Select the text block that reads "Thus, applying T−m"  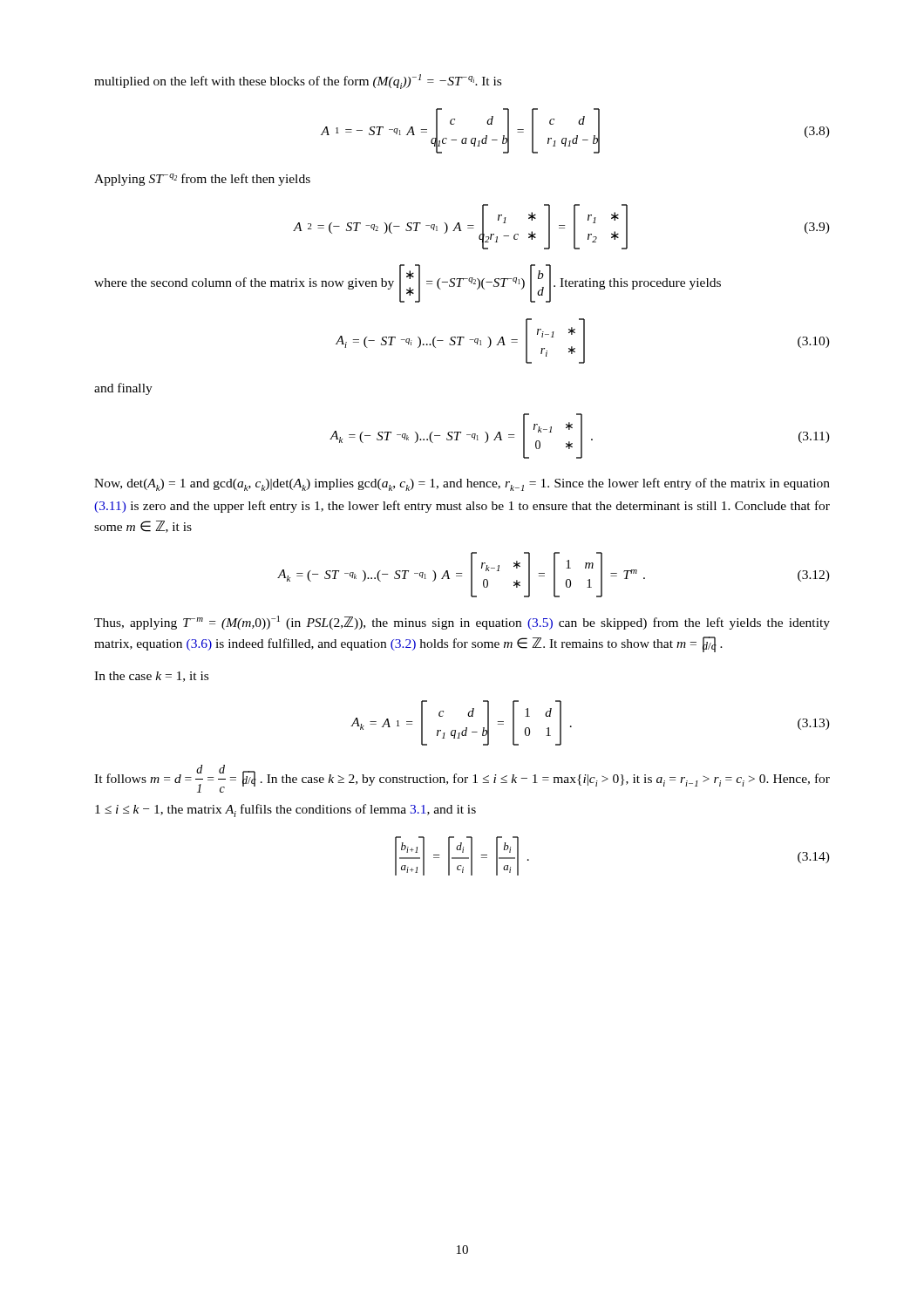(x=462, y=633)
